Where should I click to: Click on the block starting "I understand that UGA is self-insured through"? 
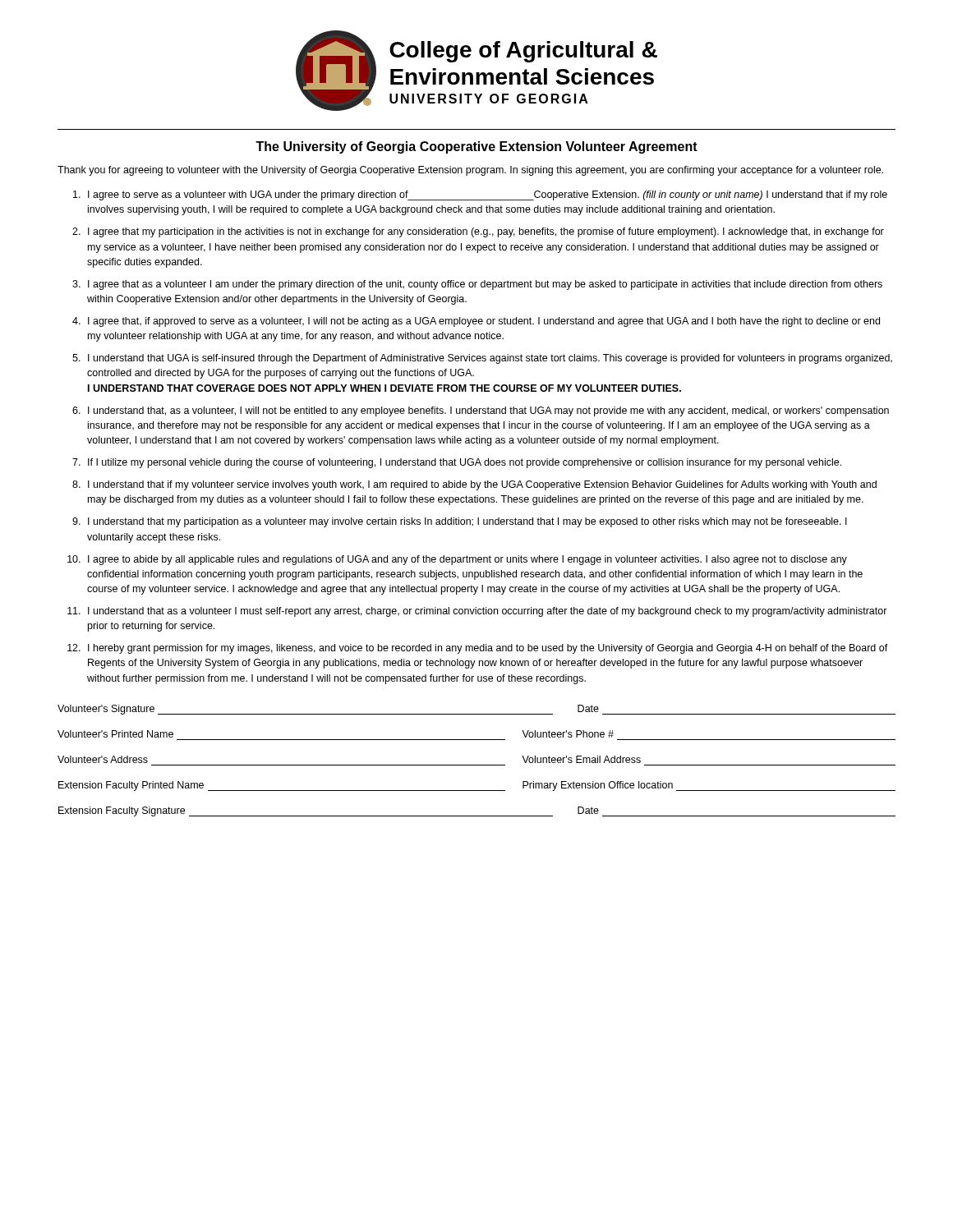click(x=490, y=373)
